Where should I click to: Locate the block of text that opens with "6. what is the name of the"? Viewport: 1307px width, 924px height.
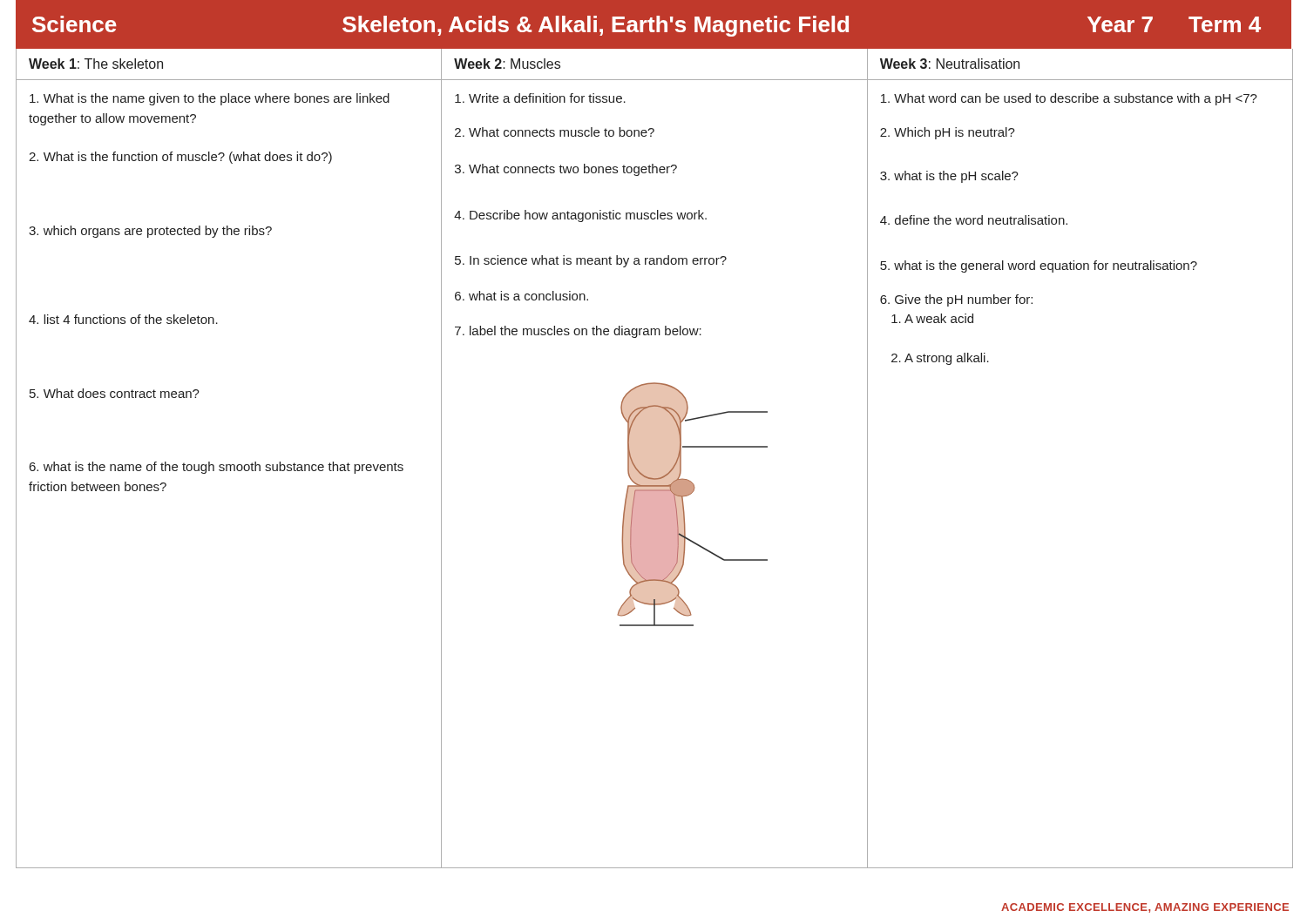216,476
